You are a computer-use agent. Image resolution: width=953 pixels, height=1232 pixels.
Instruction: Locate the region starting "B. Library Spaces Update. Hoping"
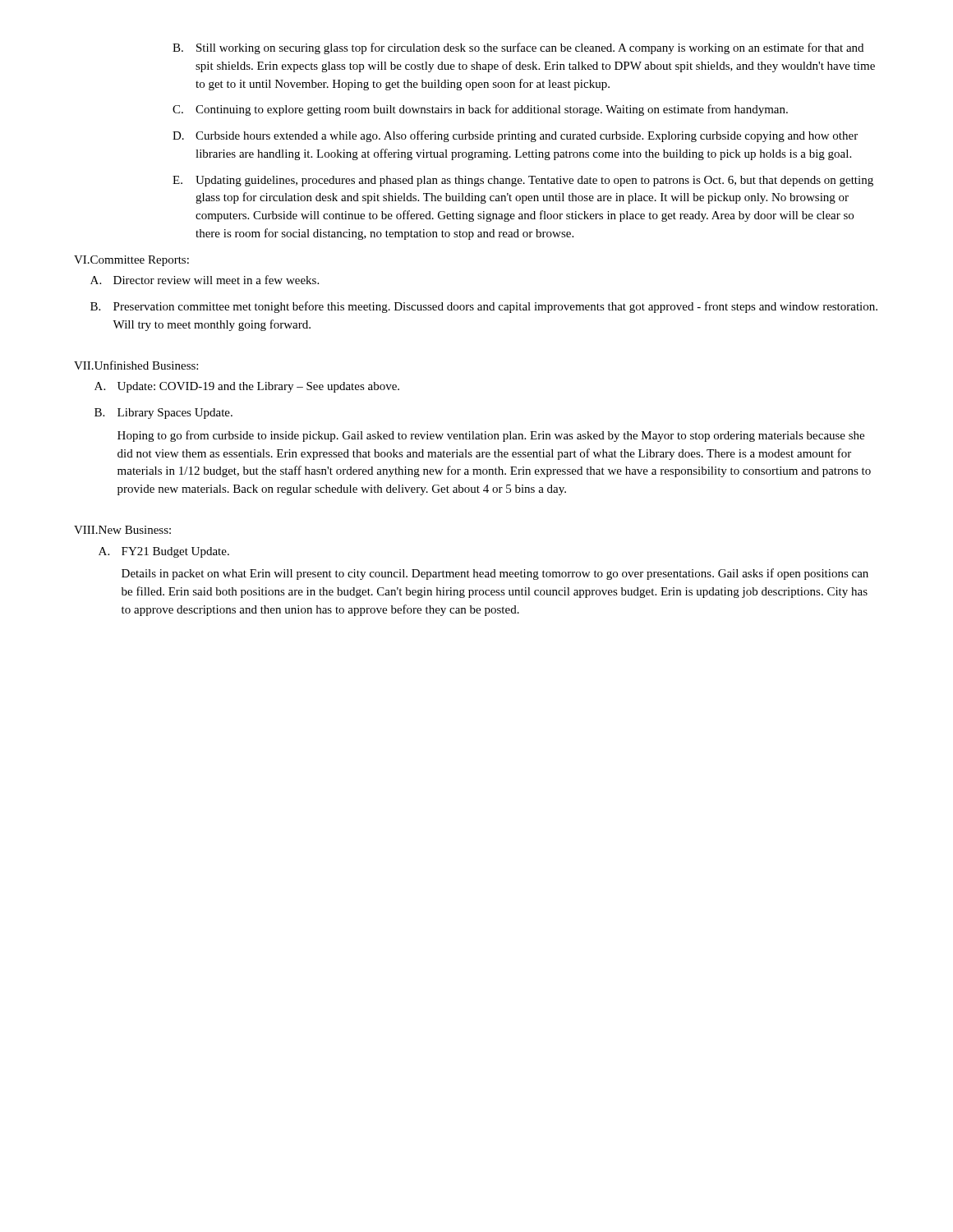(487, 451)
